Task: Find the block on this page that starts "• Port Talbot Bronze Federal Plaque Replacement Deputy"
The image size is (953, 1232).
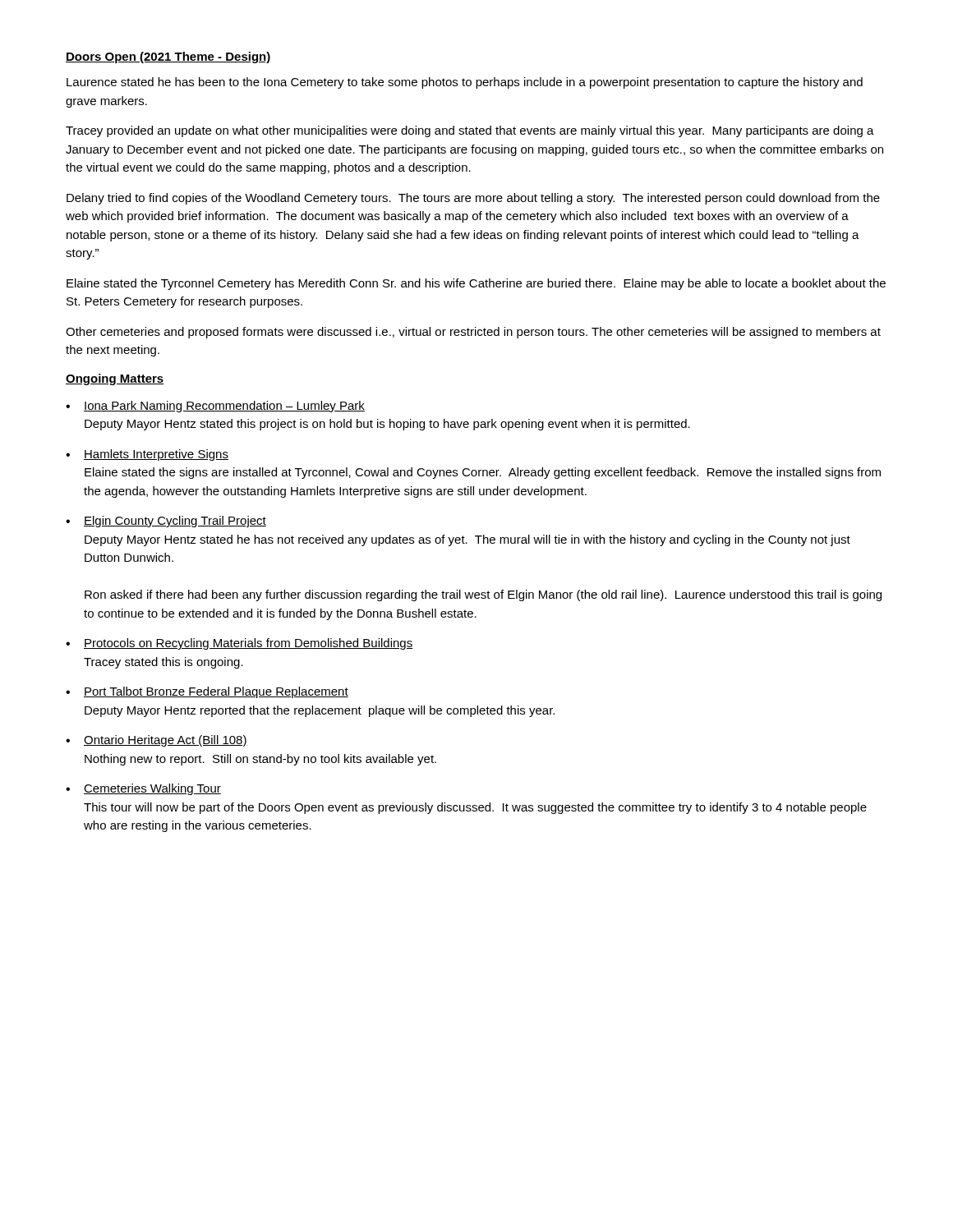Action: [476, 701]
